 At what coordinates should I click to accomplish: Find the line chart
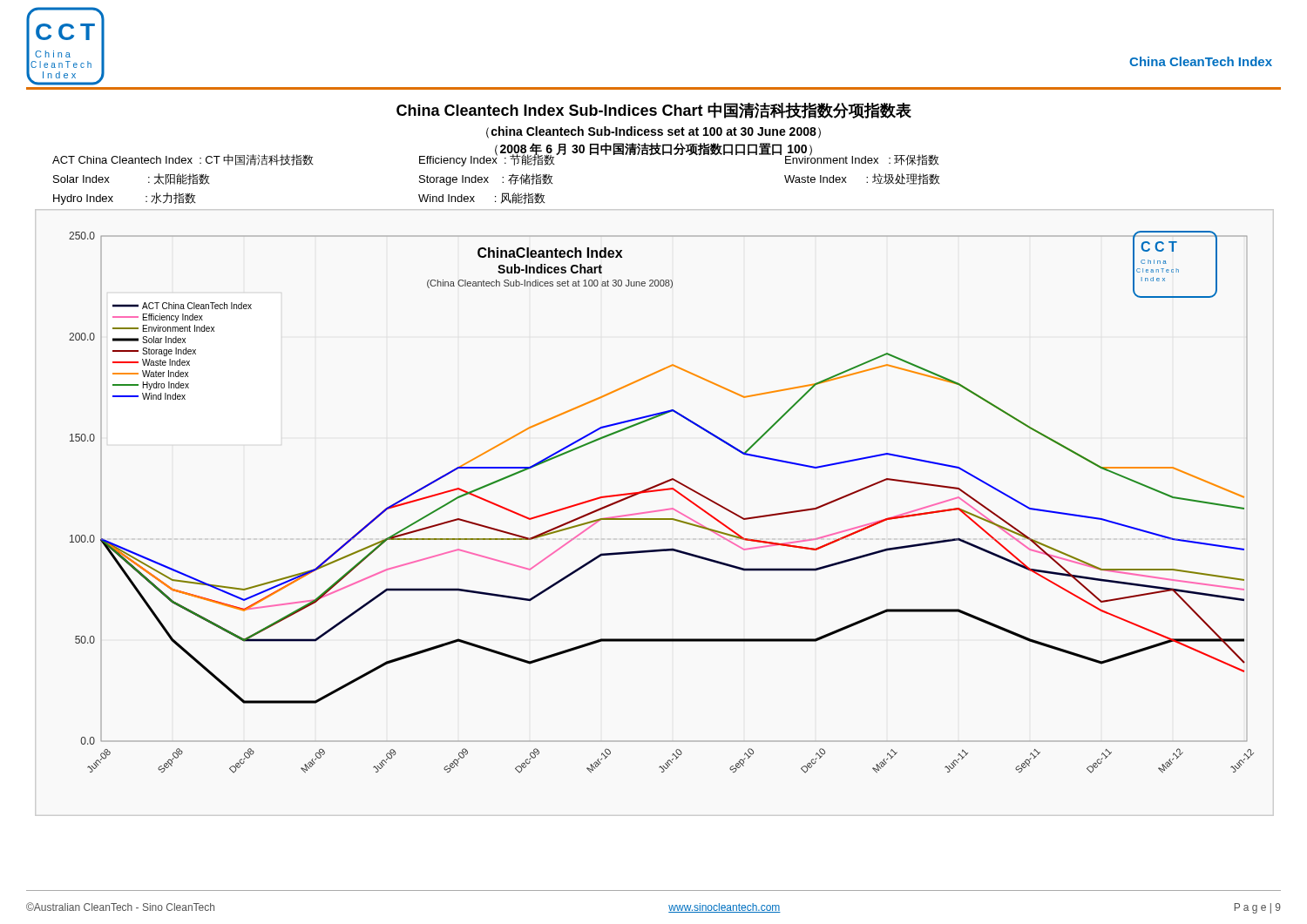point(654,512)
